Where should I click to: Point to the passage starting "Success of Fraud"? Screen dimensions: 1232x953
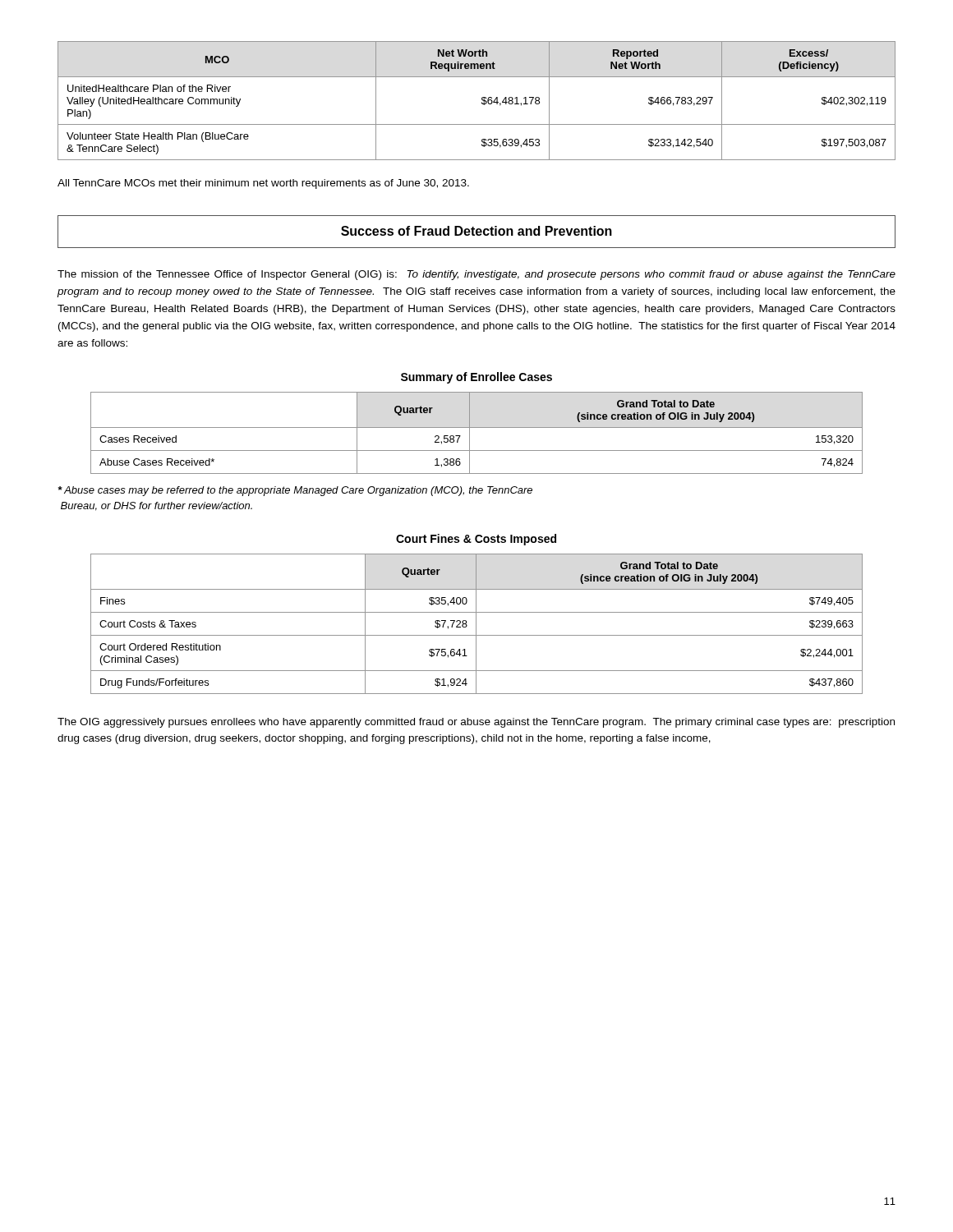click(476, 231)
